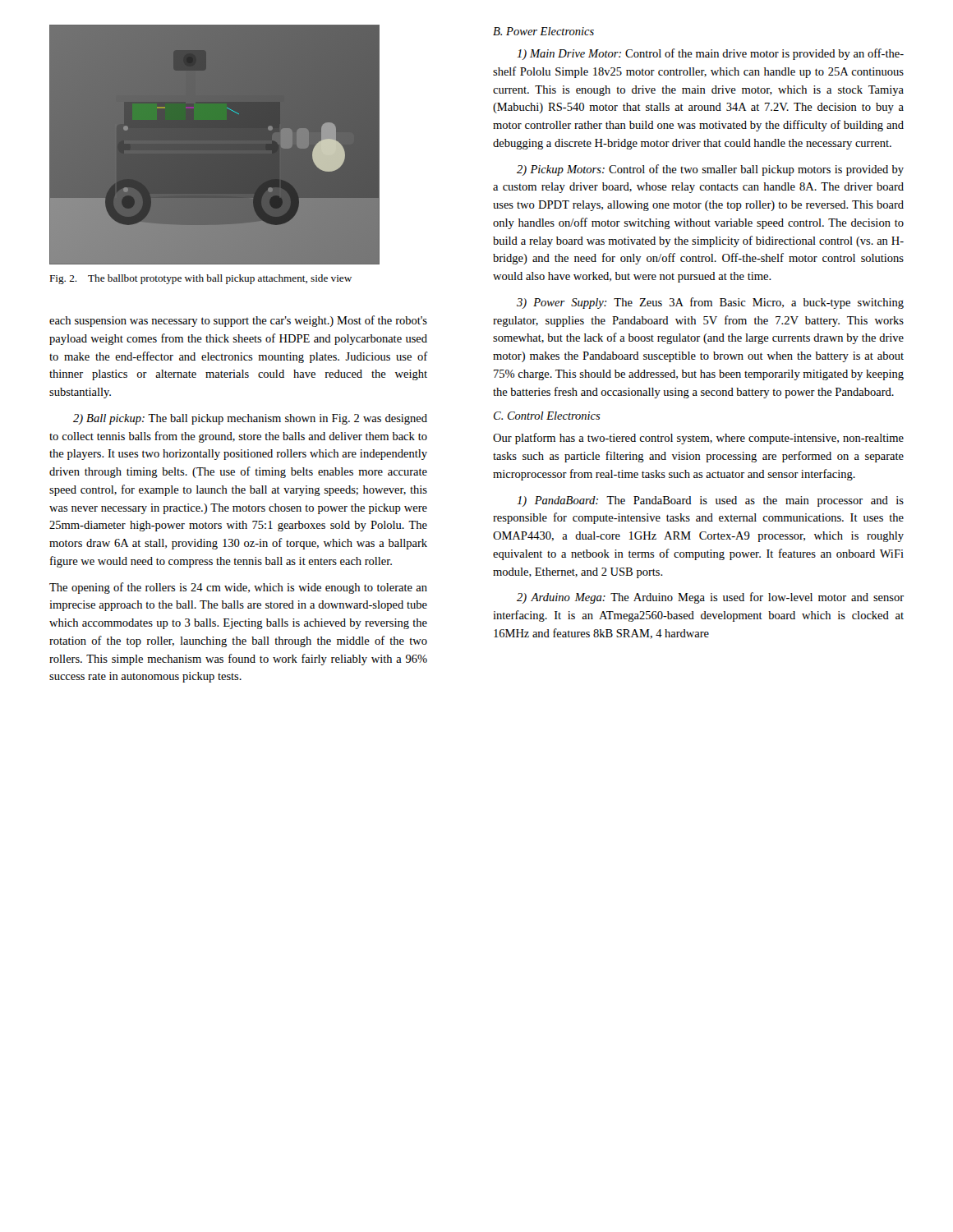This screenshot has width=953, height=1232.
Task: Locate the element starting "B. Power Electronics"
Action: (x=543, y=31)
